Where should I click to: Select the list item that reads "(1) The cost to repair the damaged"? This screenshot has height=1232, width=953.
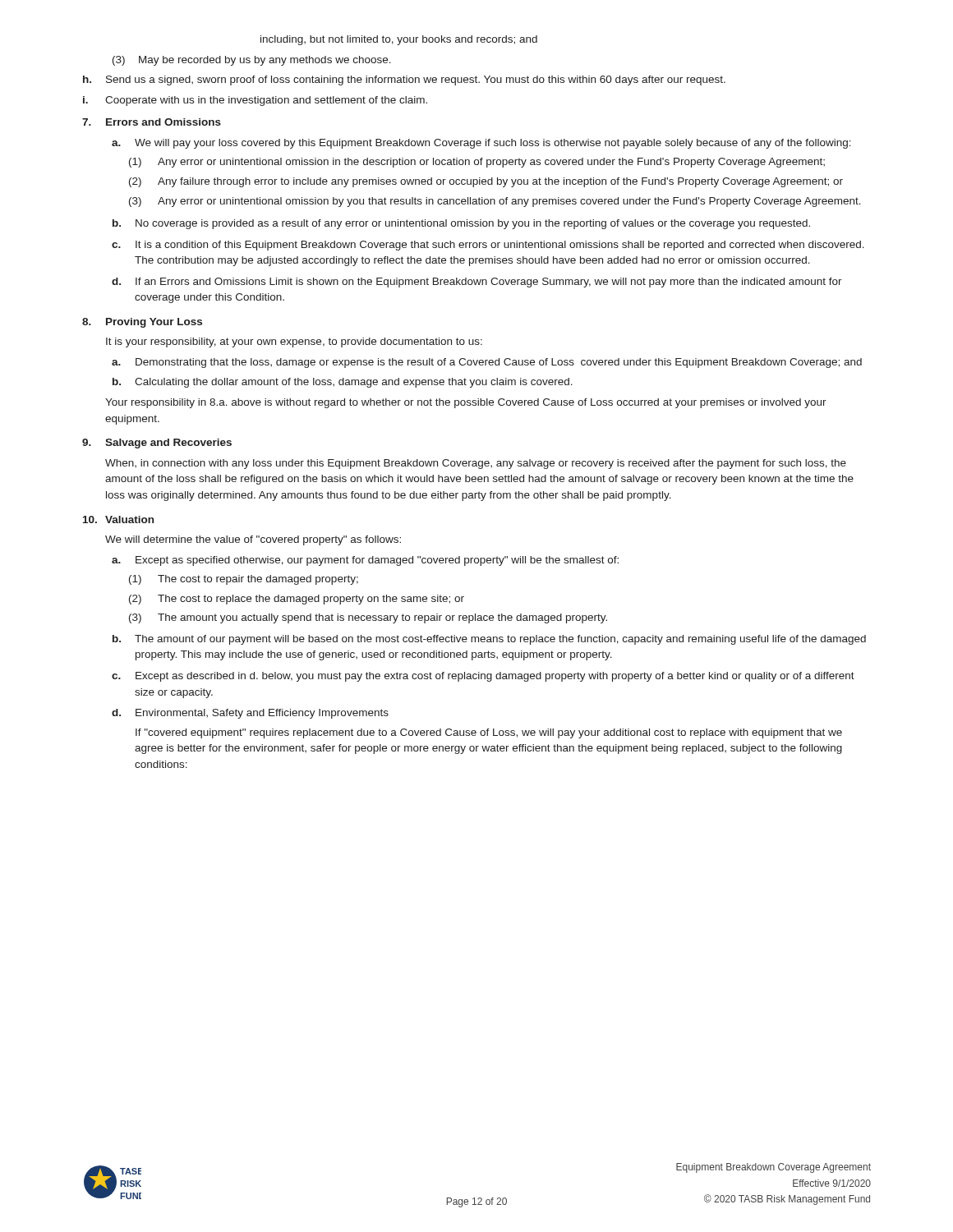(x=243, y=579)
